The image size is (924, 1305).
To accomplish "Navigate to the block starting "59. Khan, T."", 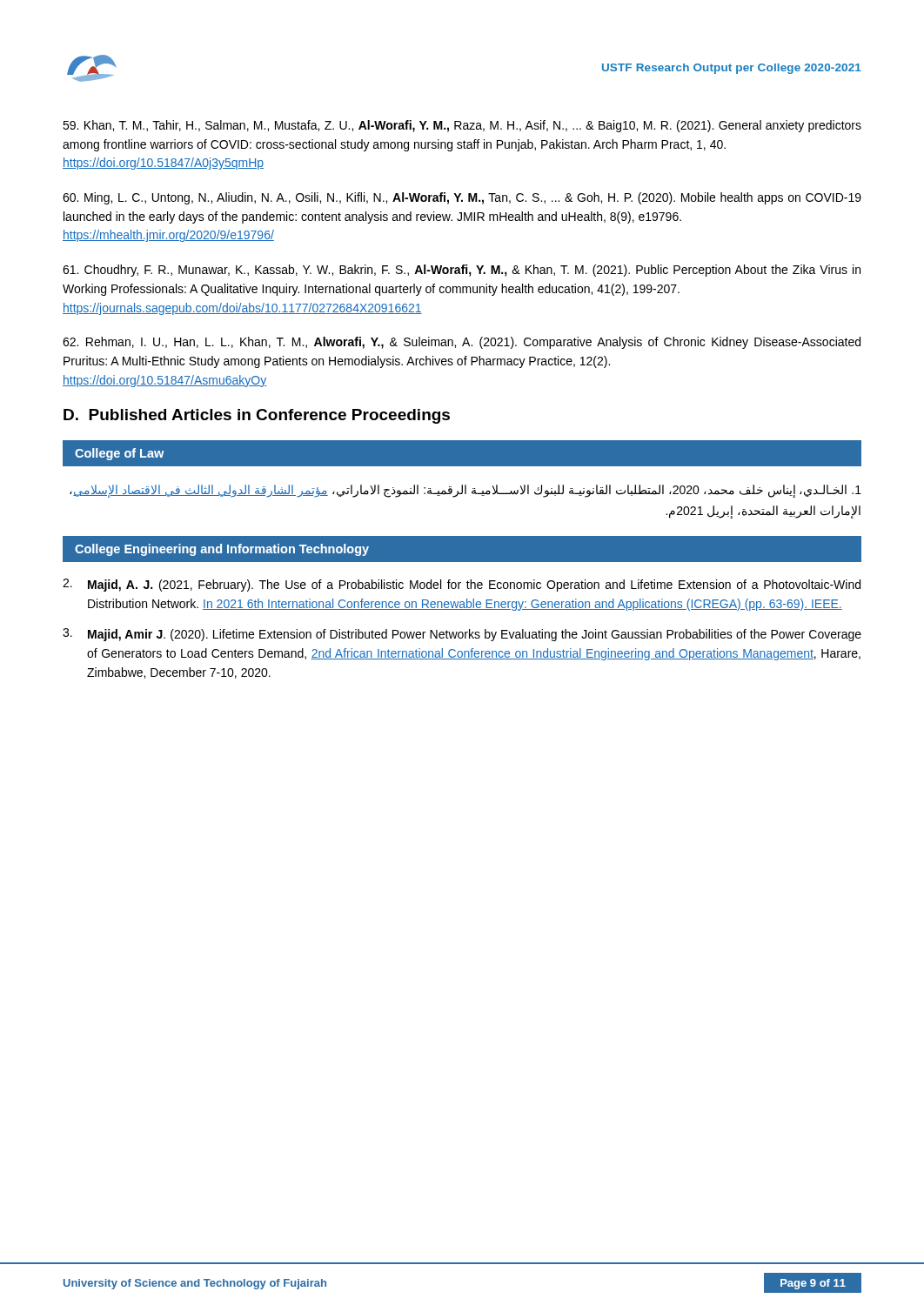I will pos(462,145).
